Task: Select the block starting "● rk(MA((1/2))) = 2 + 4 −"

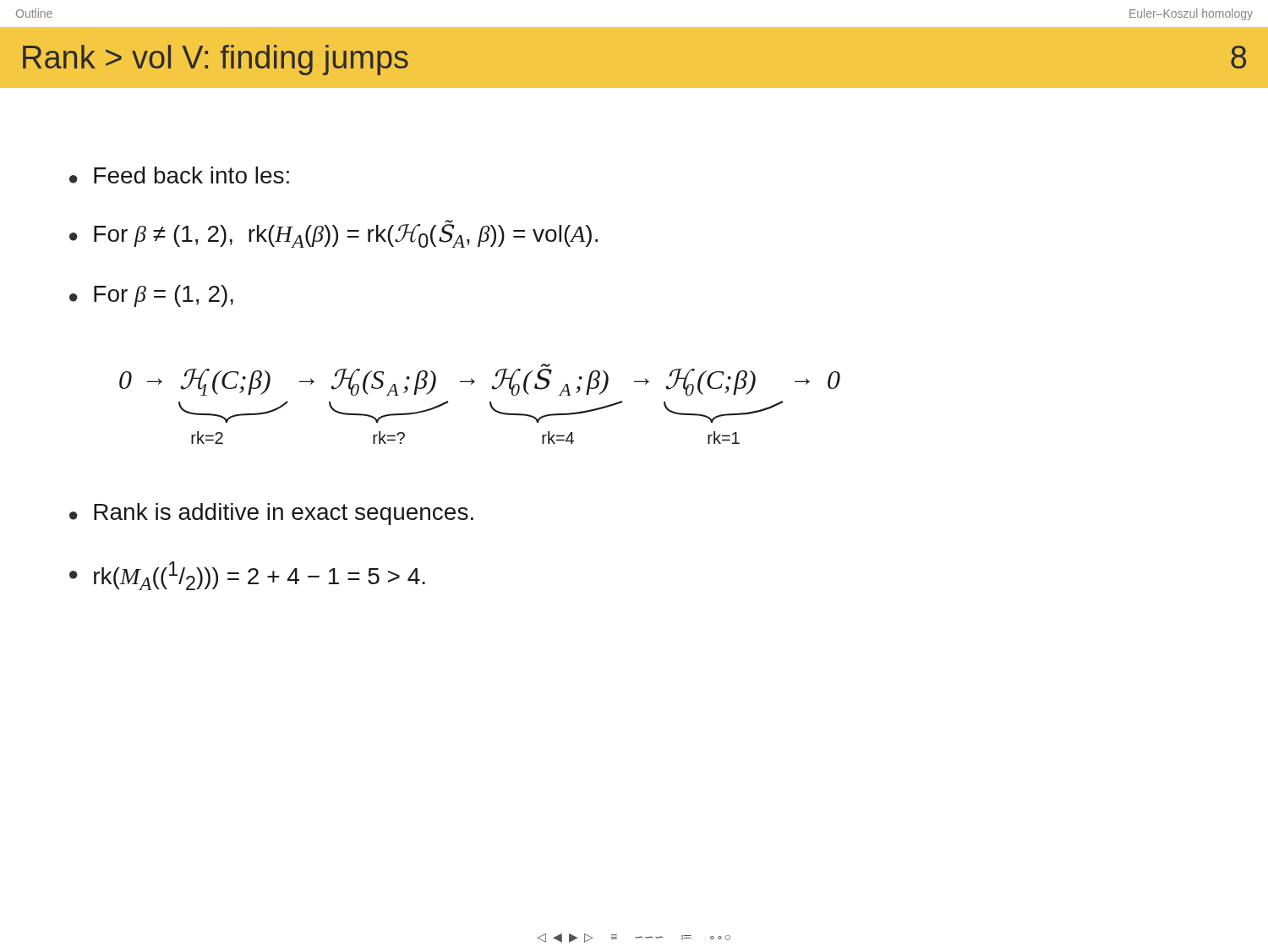Action: pos(247,577)
